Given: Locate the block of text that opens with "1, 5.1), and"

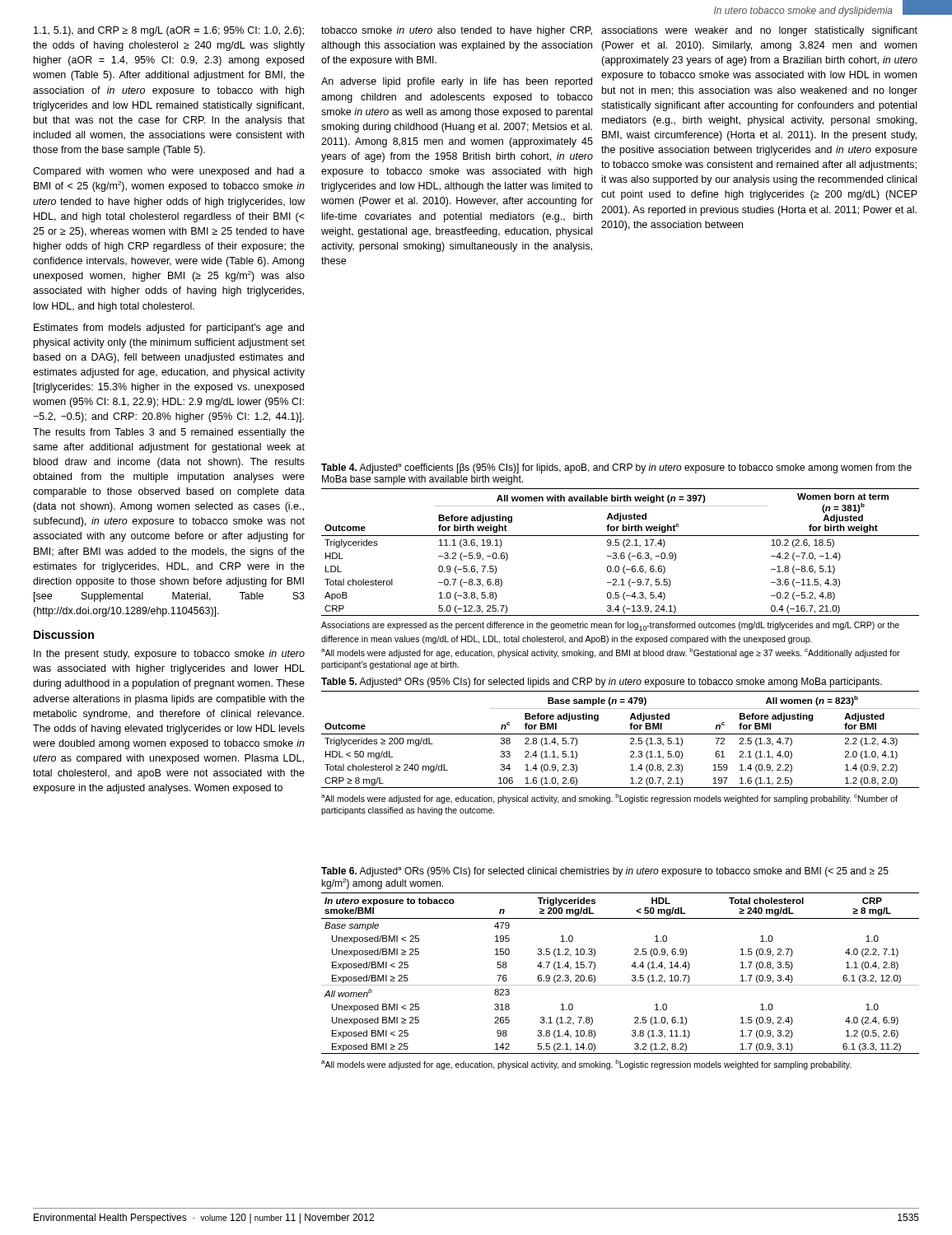Looking at the screenshot, I should pos(169,90).
